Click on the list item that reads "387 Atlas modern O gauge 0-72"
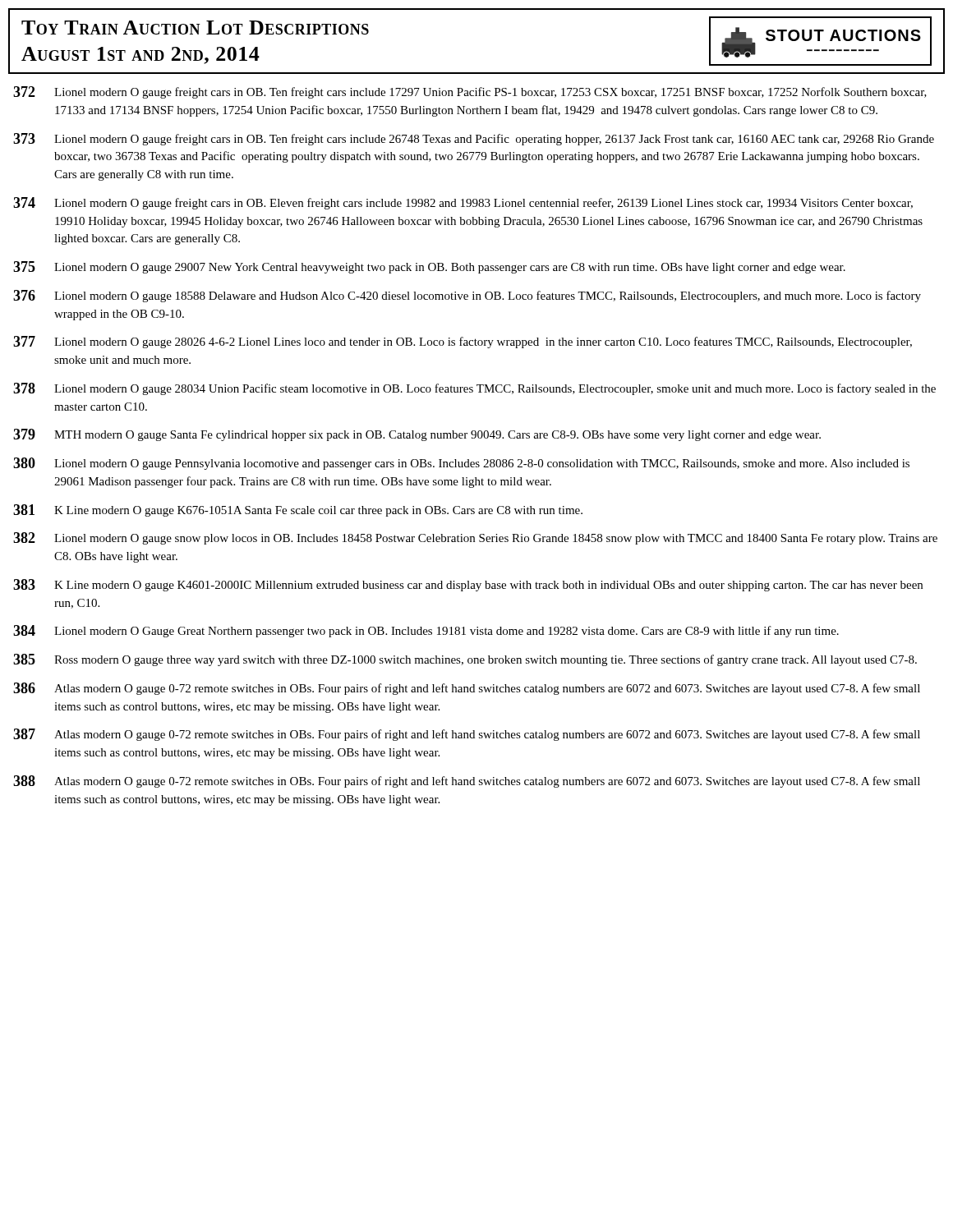This screenshot has width=953, height=1232. pos(476,744)
